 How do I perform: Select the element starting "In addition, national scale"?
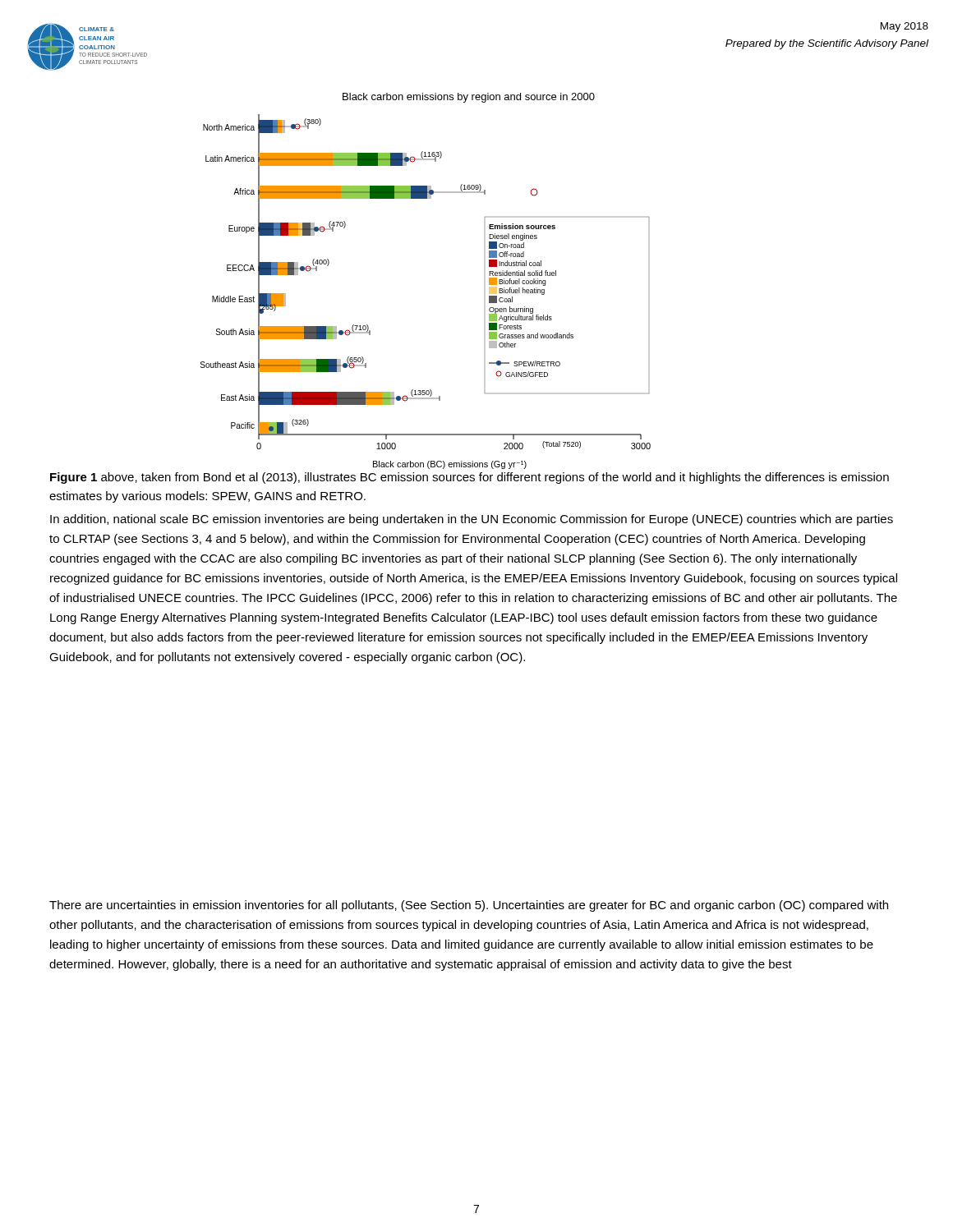tap(476, 588)
